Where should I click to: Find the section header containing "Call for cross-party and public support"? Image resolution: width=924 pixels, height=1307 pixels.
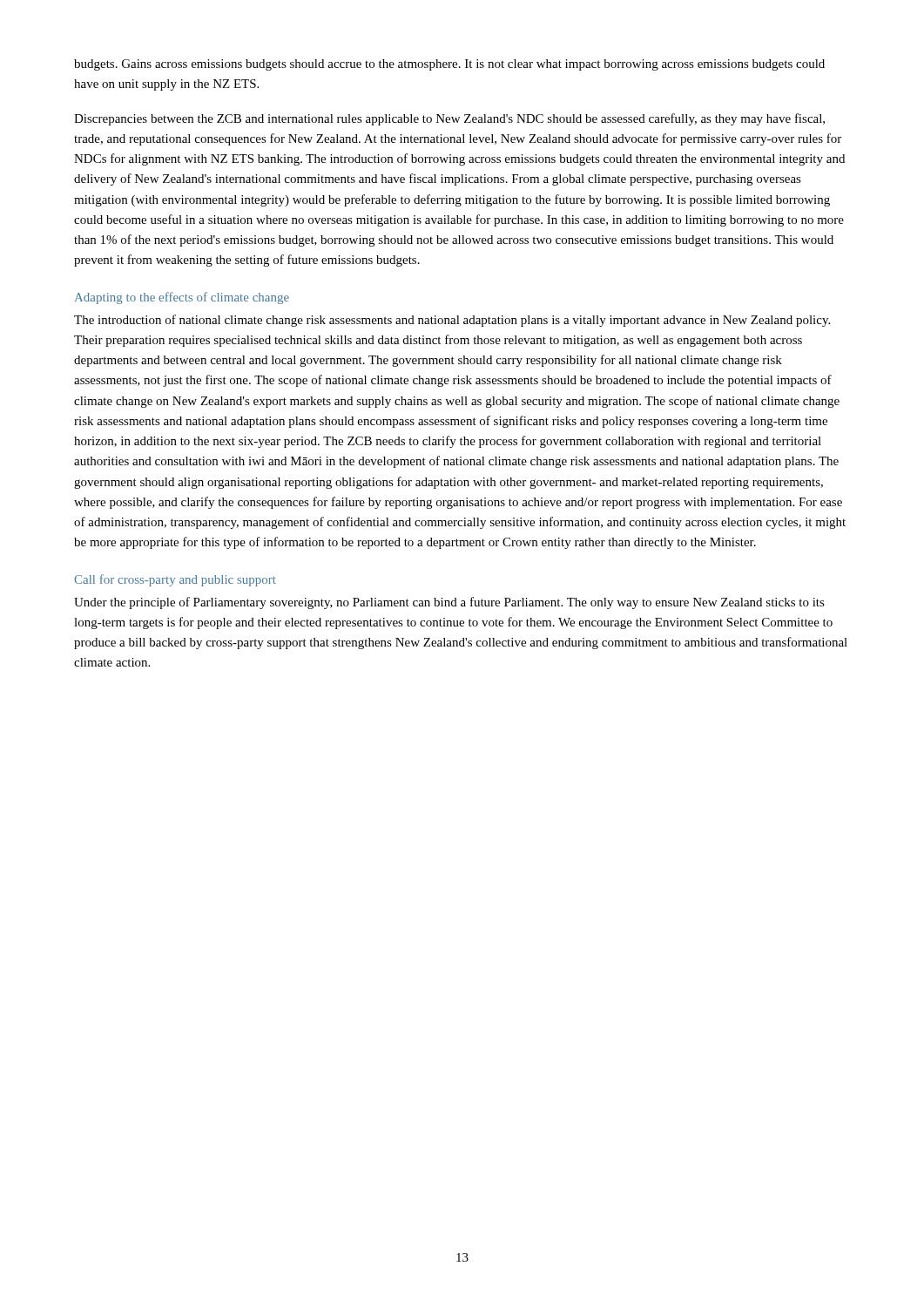pyautogui.click(x=175, y=579)
